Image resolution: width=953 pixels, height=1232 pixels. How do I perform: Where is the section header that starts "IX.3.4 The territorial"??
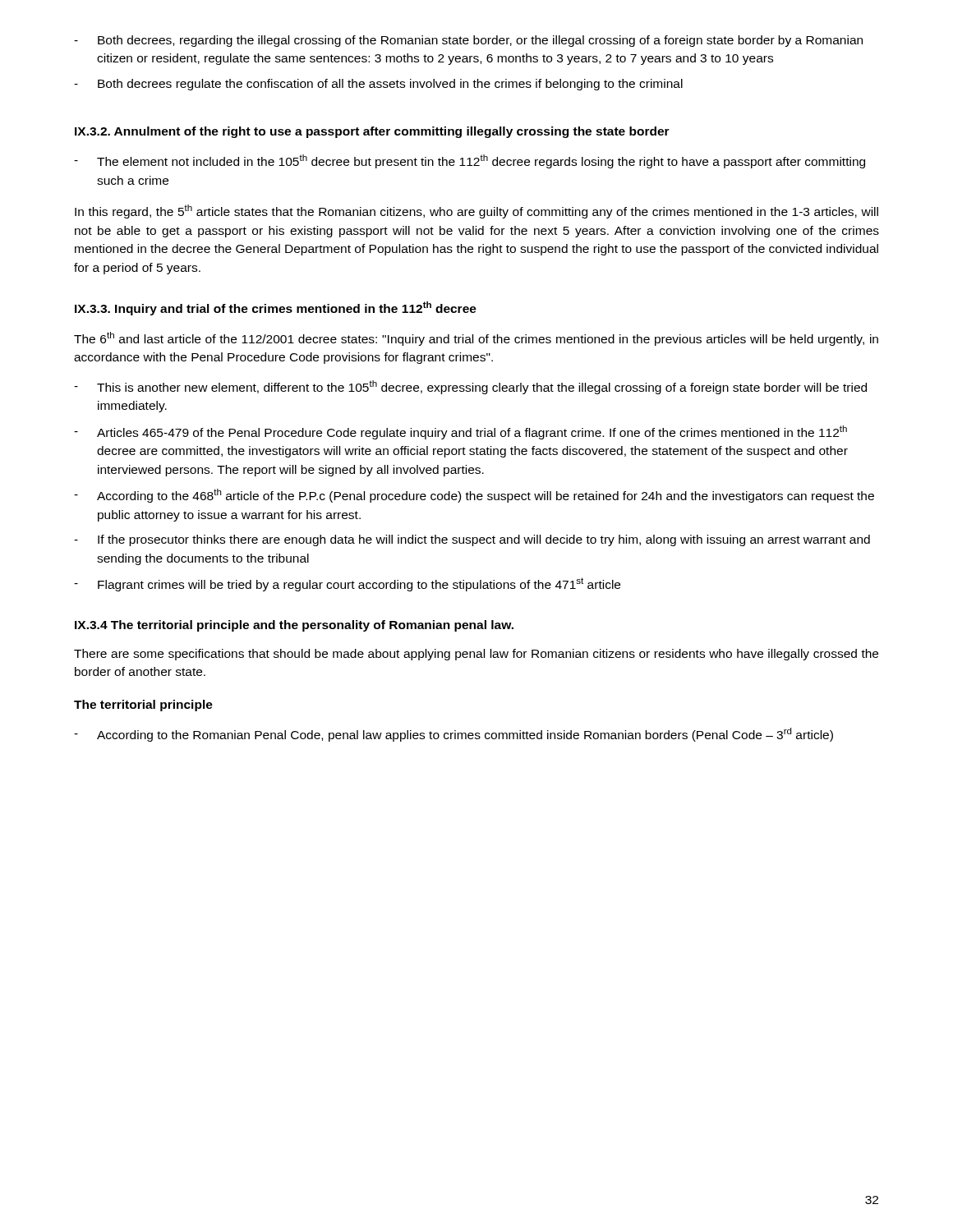coord(294,625)
